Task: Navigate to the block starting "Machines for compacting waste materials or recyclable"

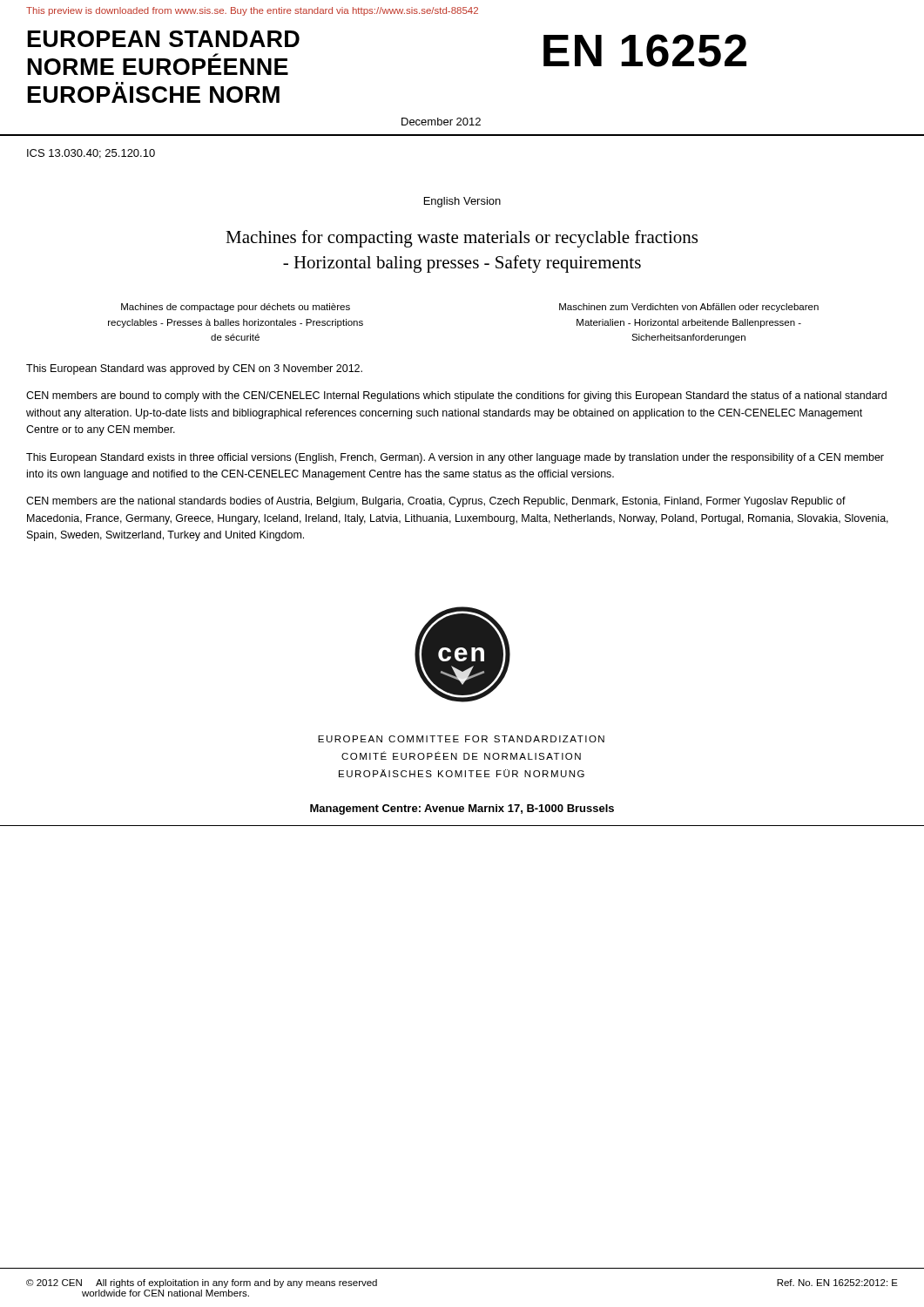Action: pyautogui.click(x=462, y=249)
